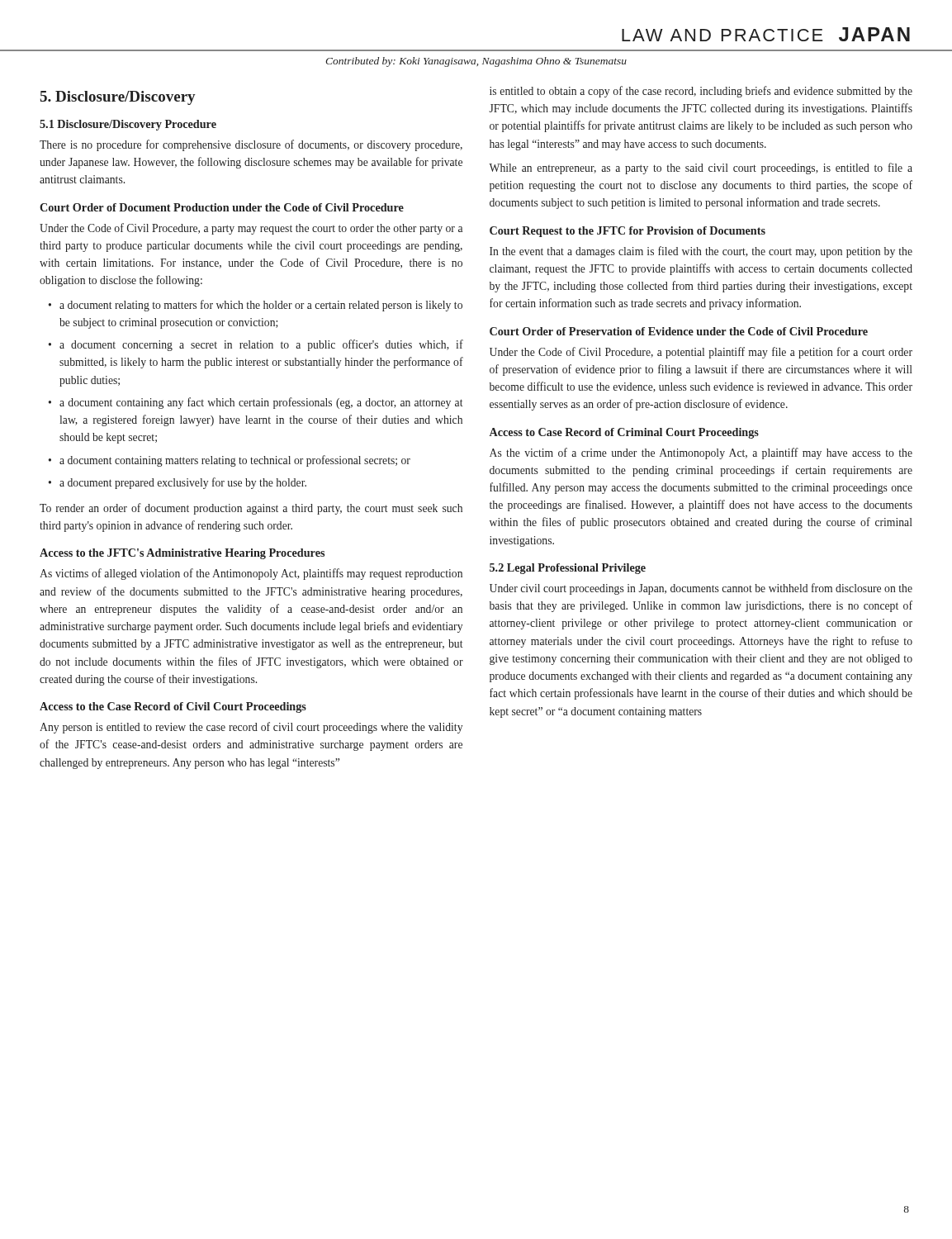Select the text starting "5. Disclosure/Discovery"

coord(117,96)
